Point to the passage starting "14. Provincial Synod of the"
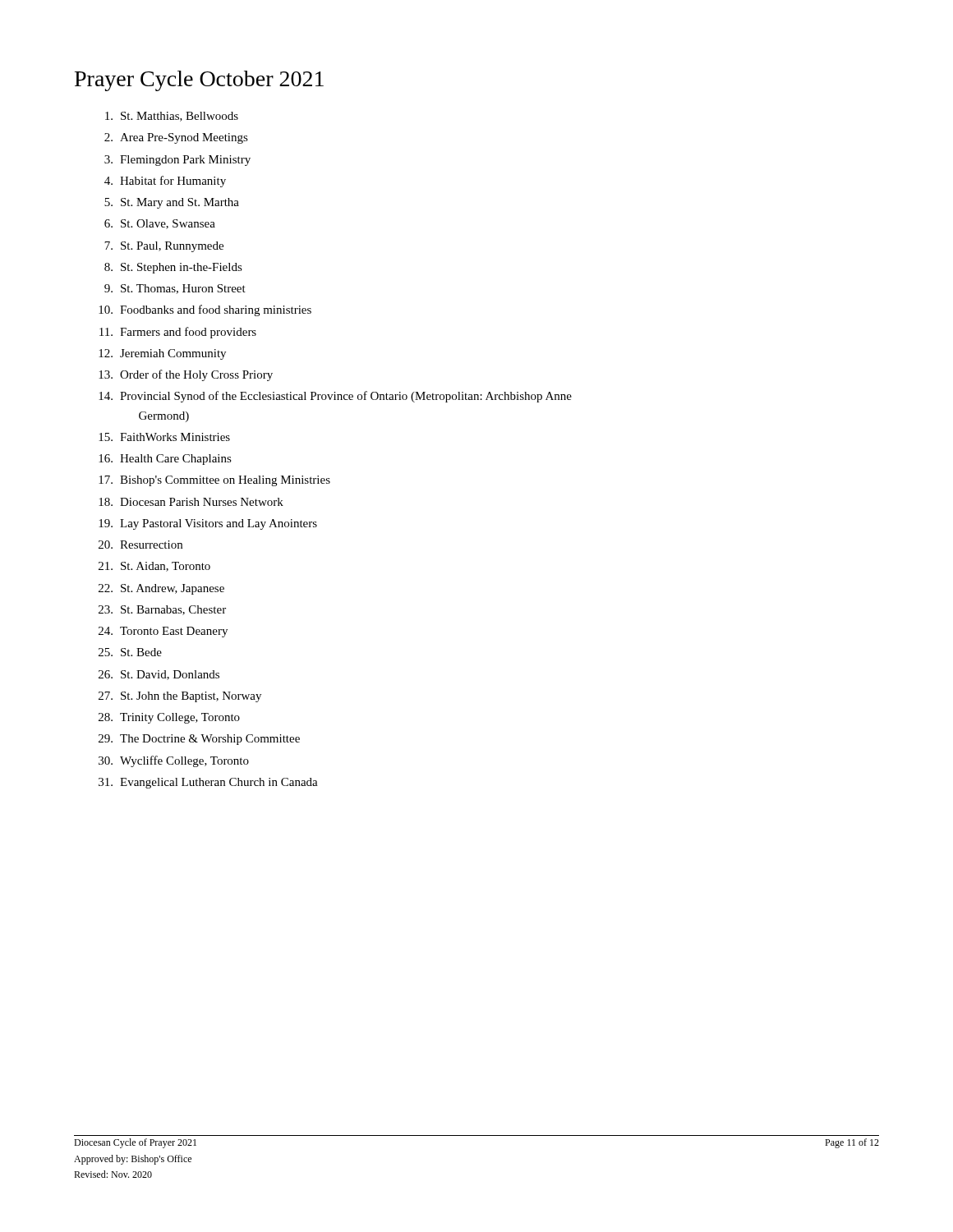Screen dimensions: 1232x953 coord(476,406)
